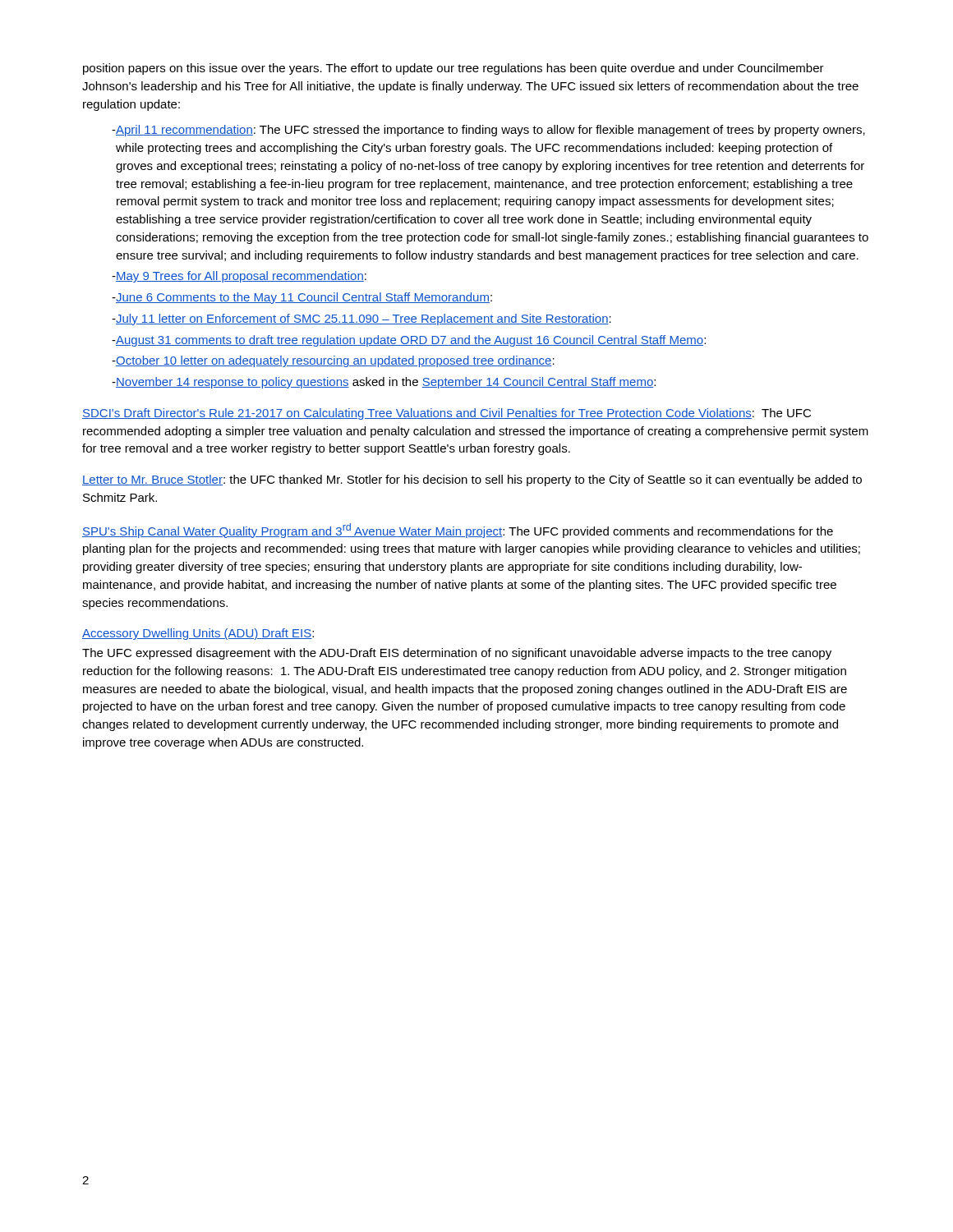Where is the passage that starts "SPU's Ship Canal"?

coord(472,565)
